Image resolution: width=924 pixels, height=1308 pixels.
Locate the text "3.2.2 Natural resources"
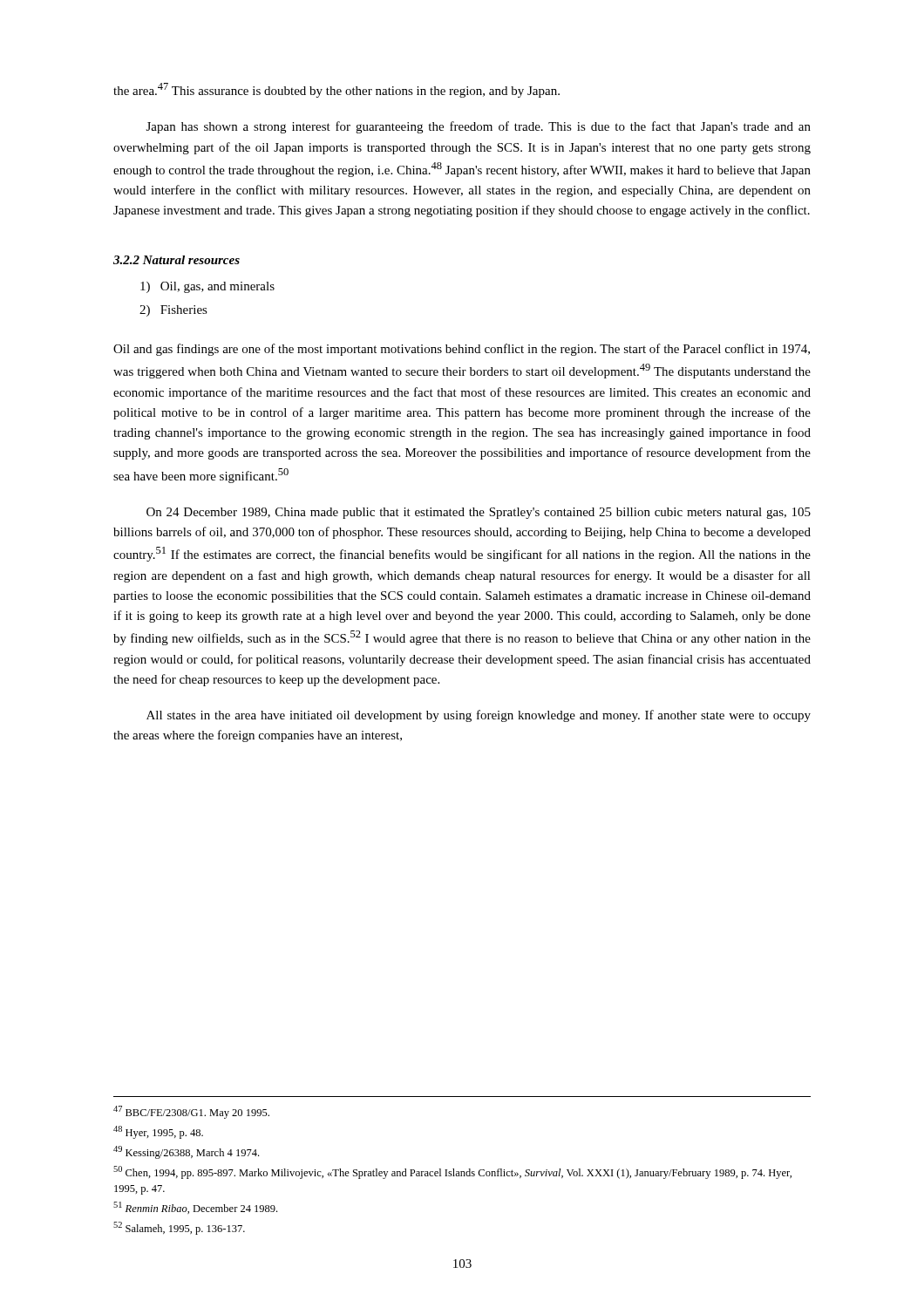(x=176, y=259)
